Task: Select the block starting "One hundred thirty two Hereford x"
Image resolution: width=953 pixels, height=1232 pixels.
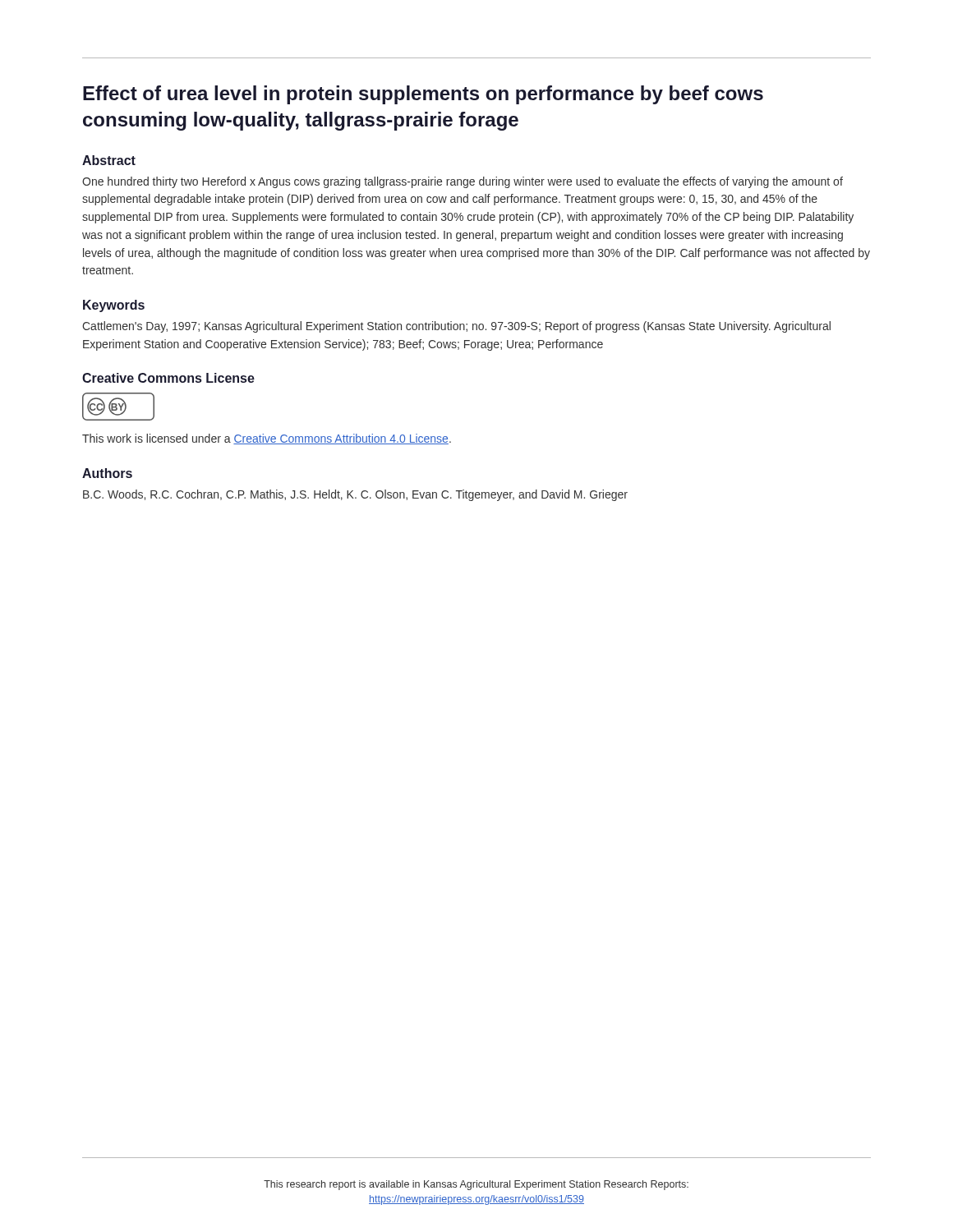Action: click(x=476, y=226)
